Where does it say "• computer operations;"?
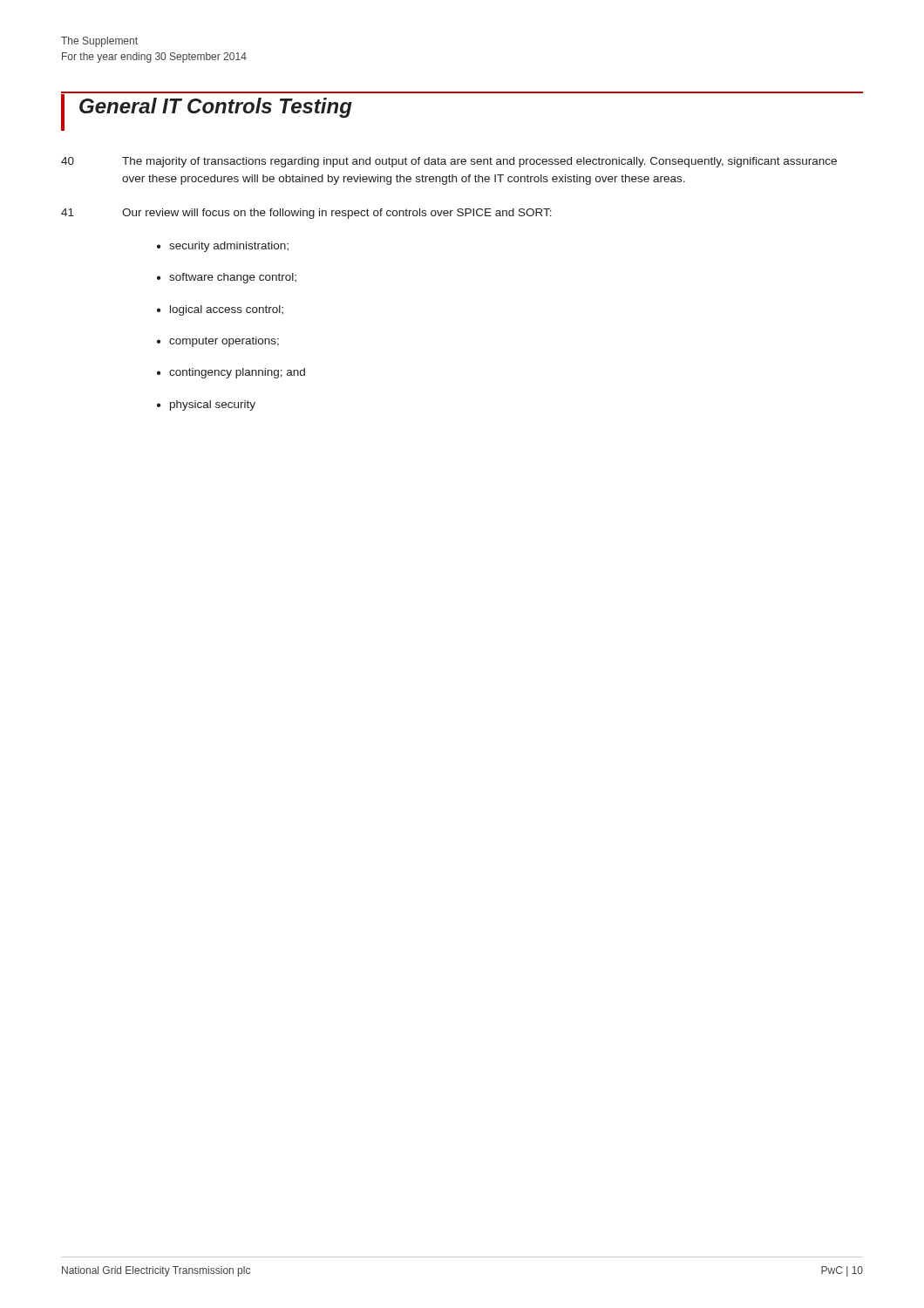 [218, 342]
